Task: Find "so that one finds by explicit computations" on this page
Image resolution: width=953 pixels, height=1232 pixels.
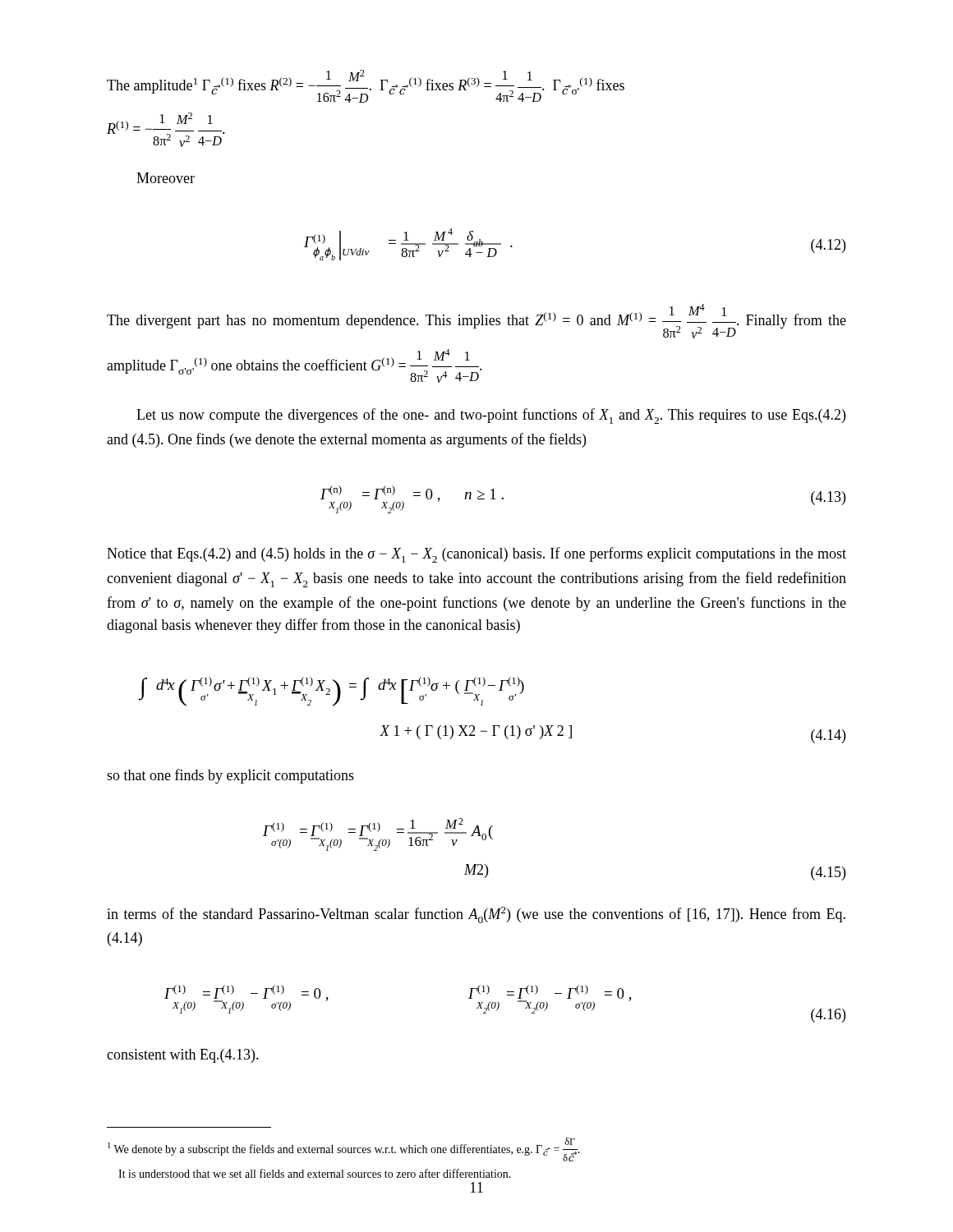Action: click(230, 775)
